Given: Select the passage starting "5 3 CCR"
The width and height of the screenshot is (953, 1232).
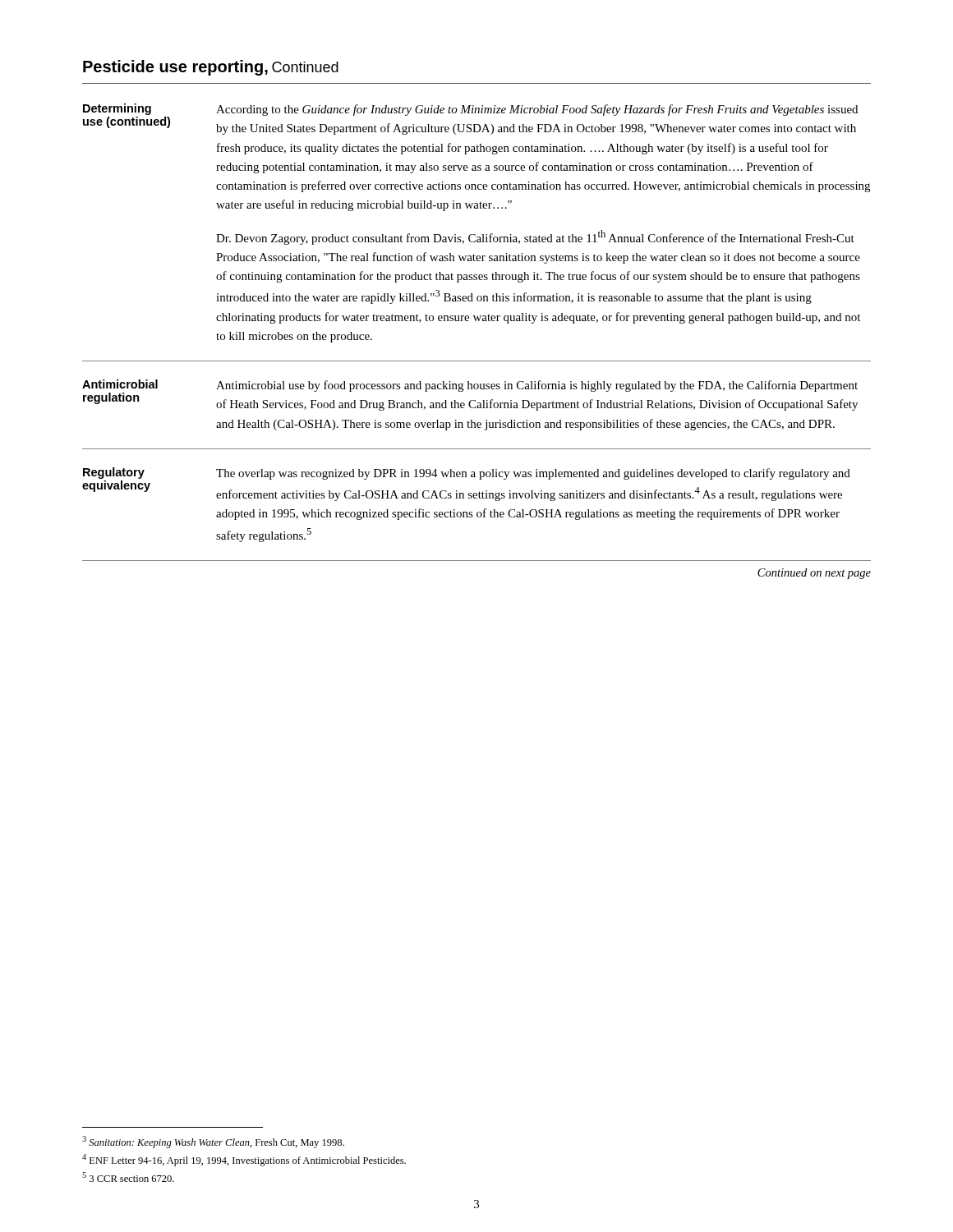Looking at the screenshot, I should pyautogui.click(x=128, y=1178).
